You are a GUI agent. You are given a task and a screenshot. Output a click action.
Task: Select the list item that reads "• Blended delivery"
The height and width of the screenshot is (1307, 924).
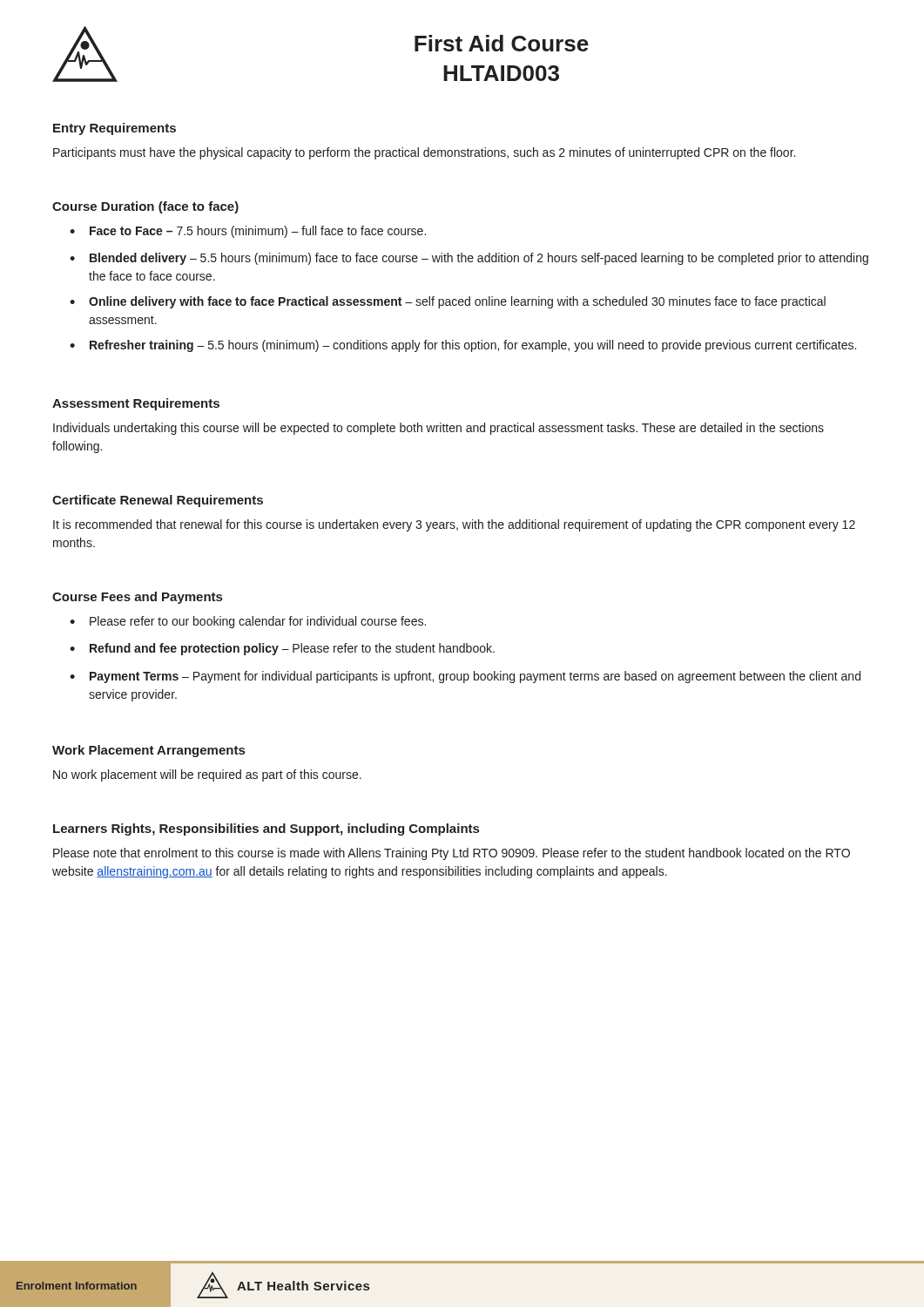tap(471, 268)
